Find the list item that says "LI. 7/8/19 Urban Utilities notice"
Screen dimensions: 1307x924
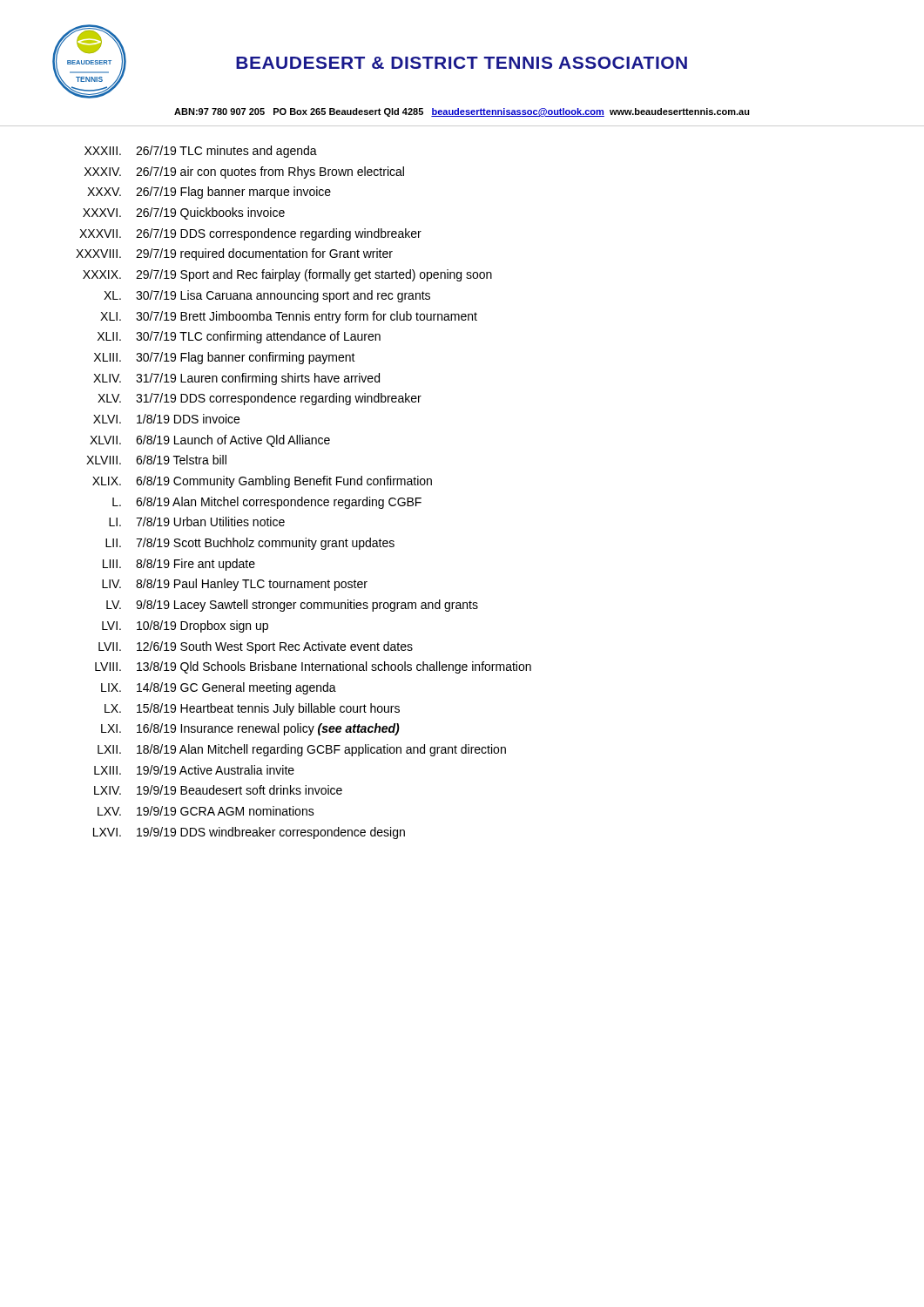pos(197,521)
